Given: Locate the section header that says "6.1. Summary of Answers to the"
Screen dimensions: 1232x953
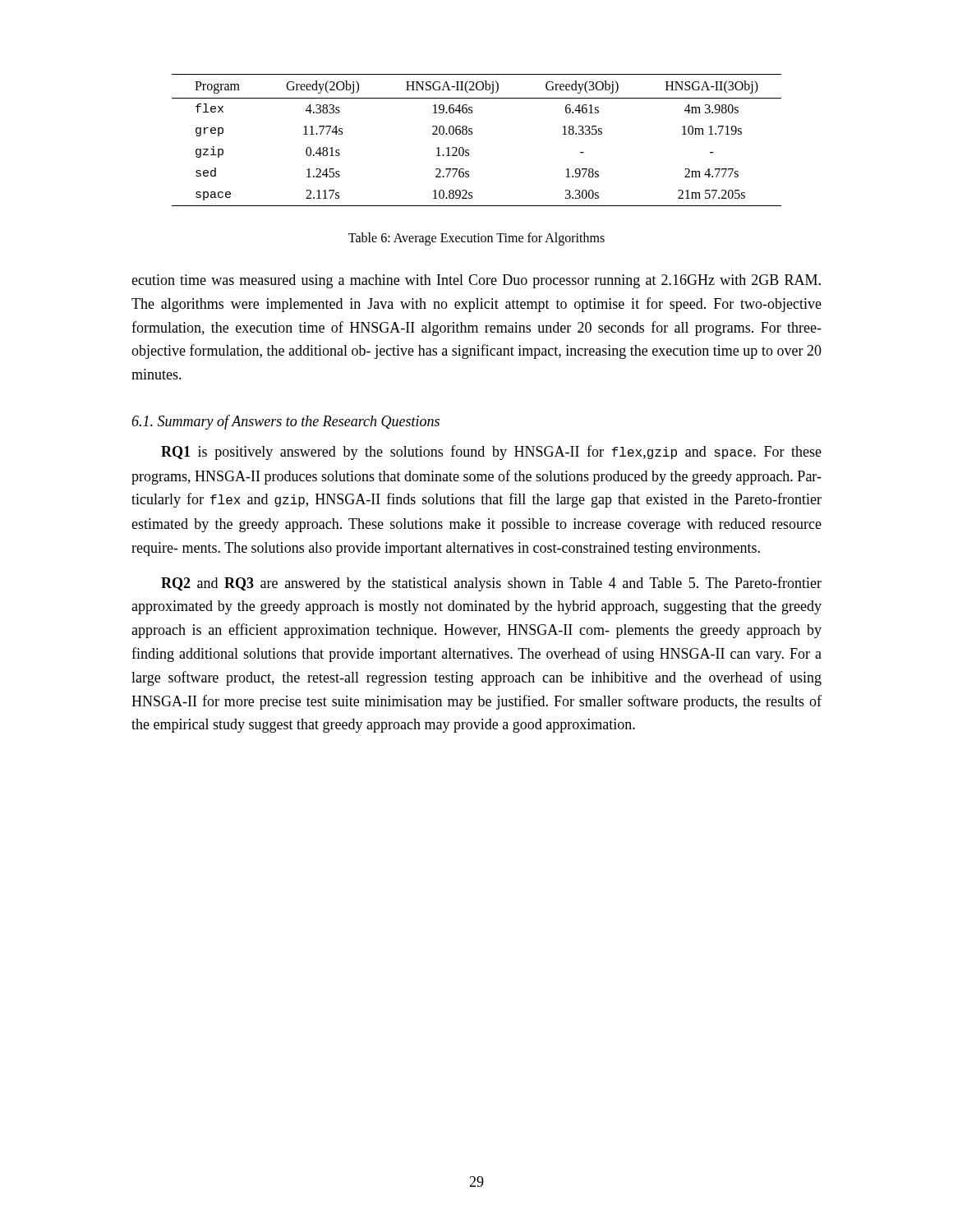Looking at the screenshot, I should pos(286,421).
